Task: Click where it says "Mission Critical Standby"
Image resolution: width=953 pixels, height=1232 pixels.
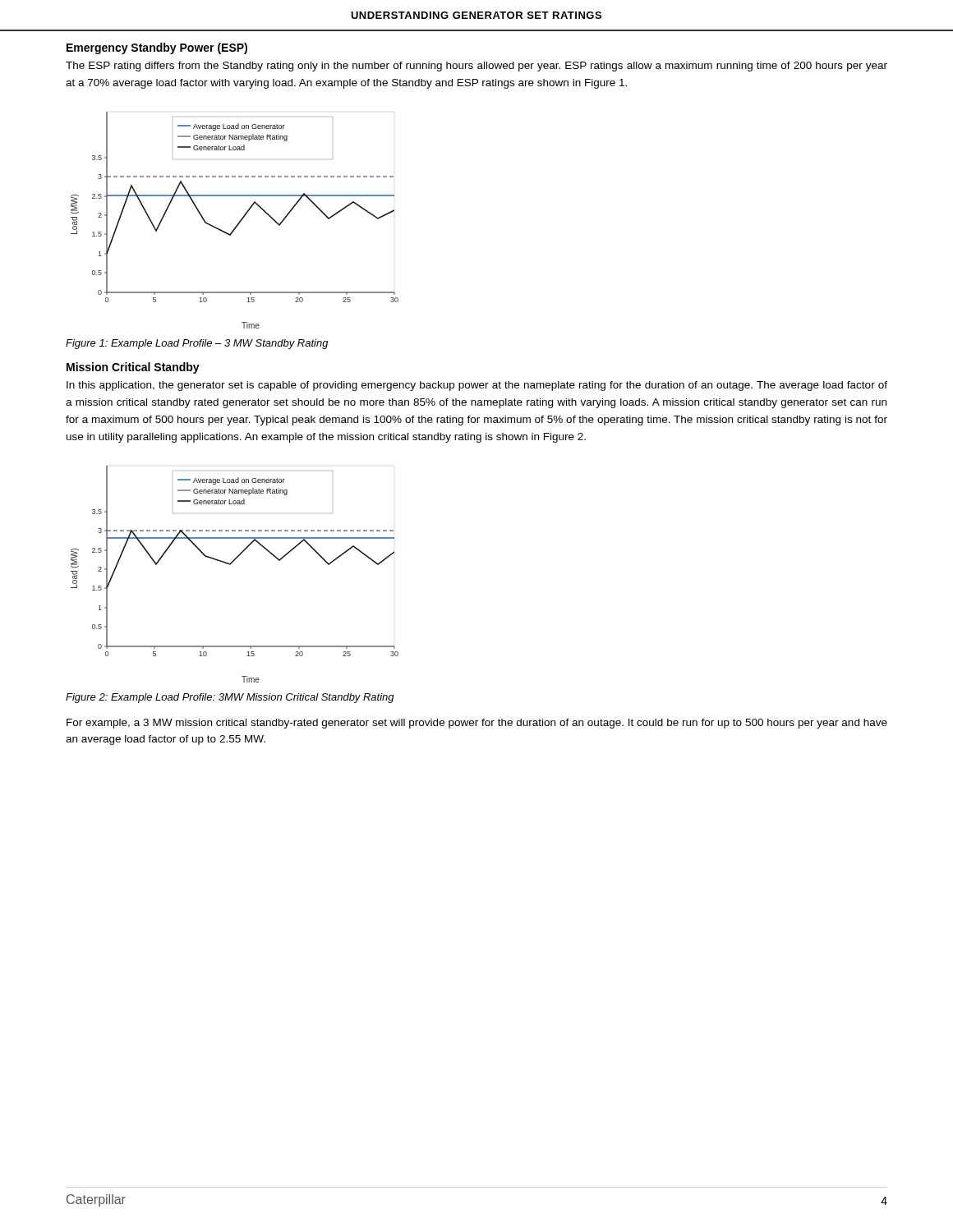Action: pos(133,367)
